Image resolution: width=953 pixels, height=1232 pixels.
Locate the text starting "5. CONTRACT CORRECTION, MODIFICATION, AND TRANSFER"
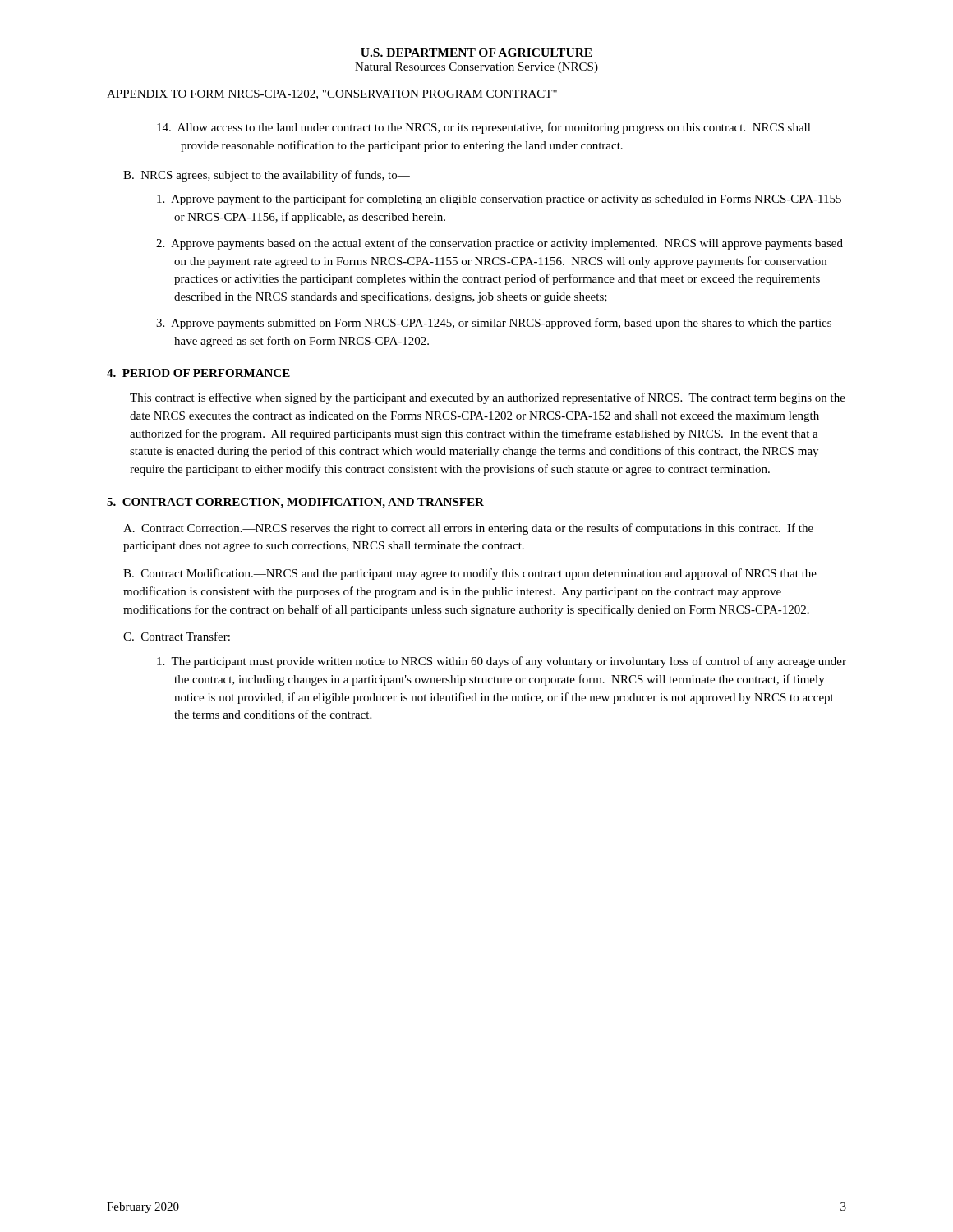tap(295, 502)
